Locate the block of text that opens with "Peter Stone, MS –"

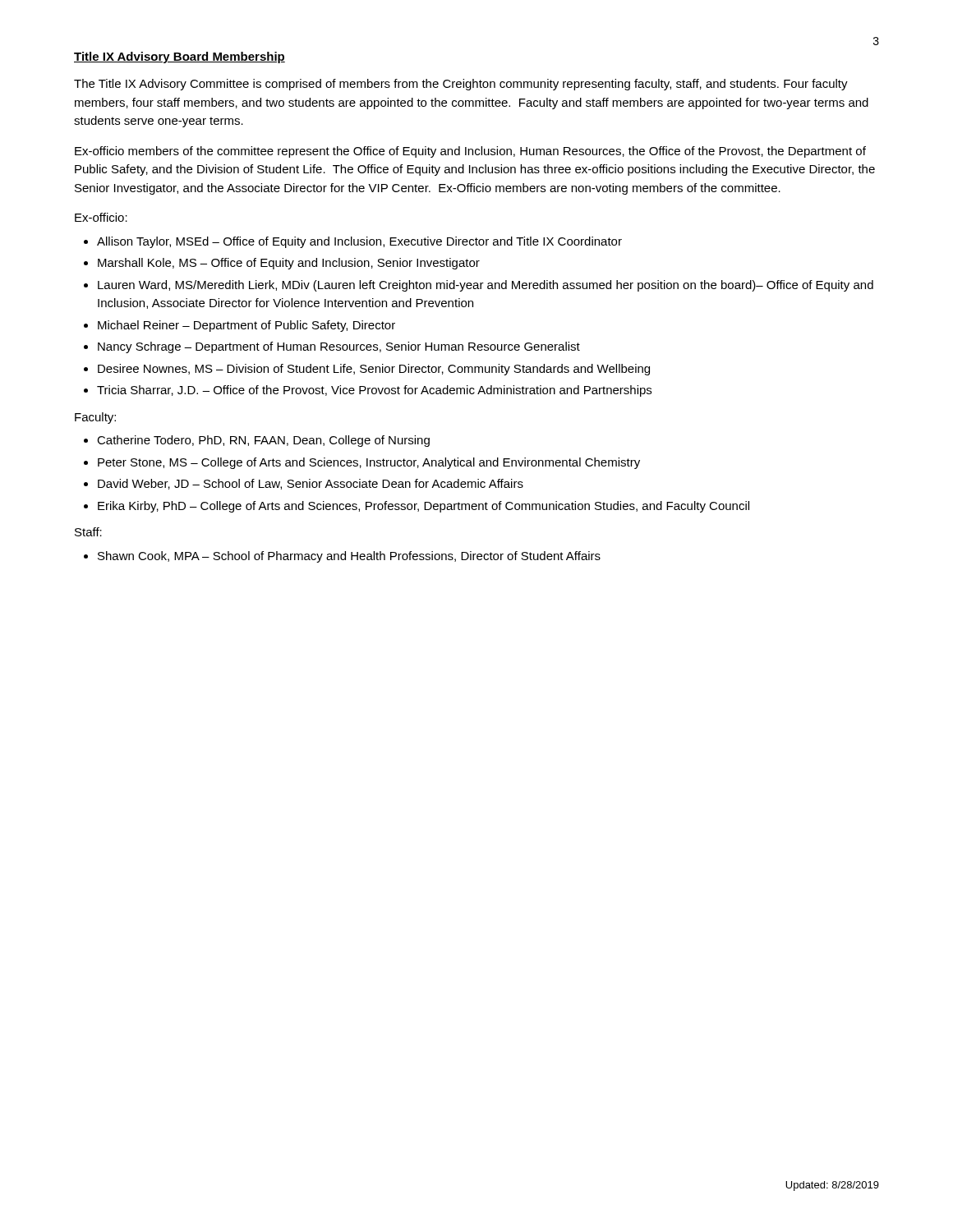point(369,462)
